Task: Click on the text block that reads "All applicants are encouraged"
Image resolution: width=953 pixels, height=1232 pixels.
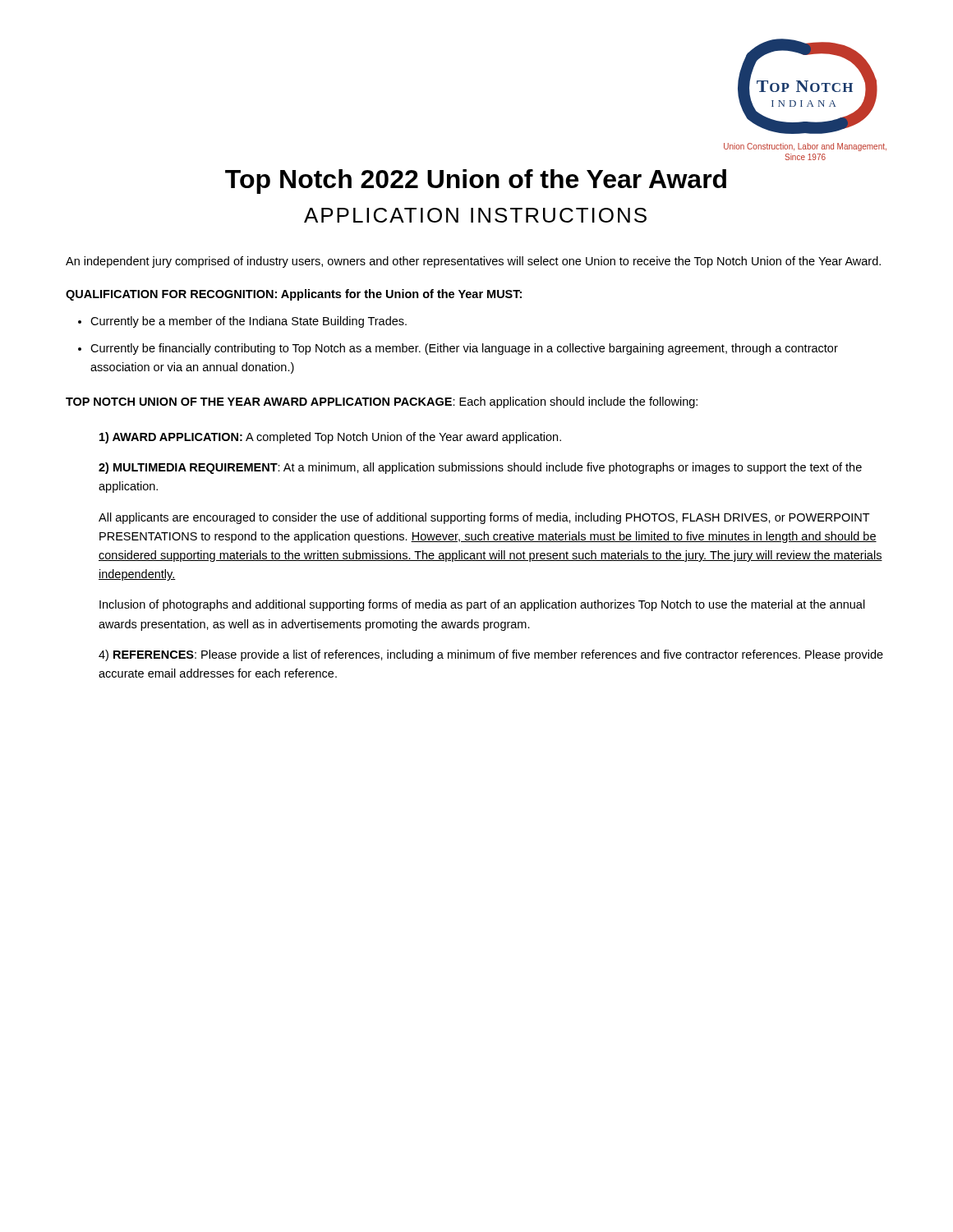Action: pos(490,546)
